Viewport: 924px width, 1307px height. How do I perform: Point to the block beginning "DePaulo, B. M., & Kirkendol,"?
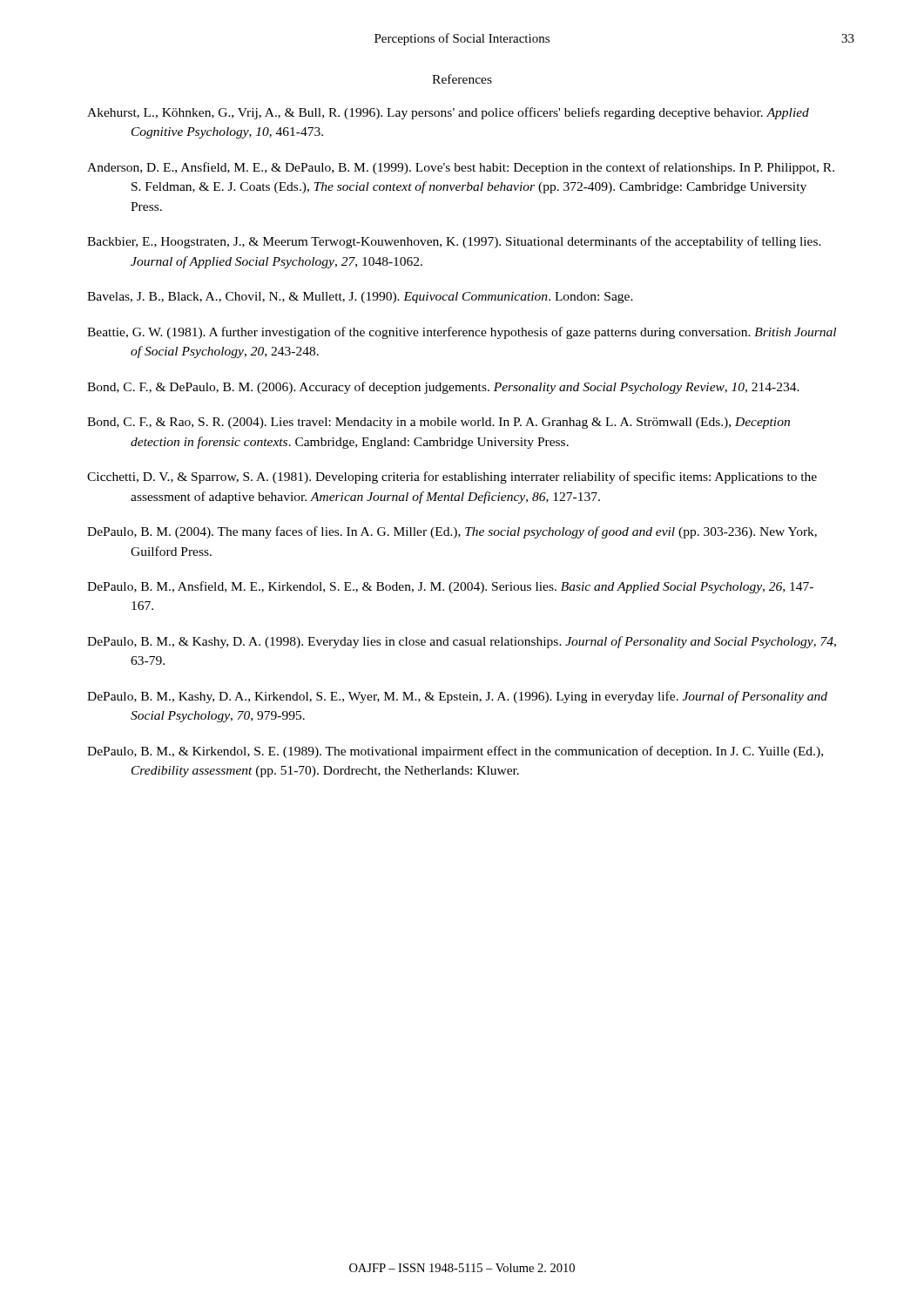pyautogui.click(x=455, y=760)
